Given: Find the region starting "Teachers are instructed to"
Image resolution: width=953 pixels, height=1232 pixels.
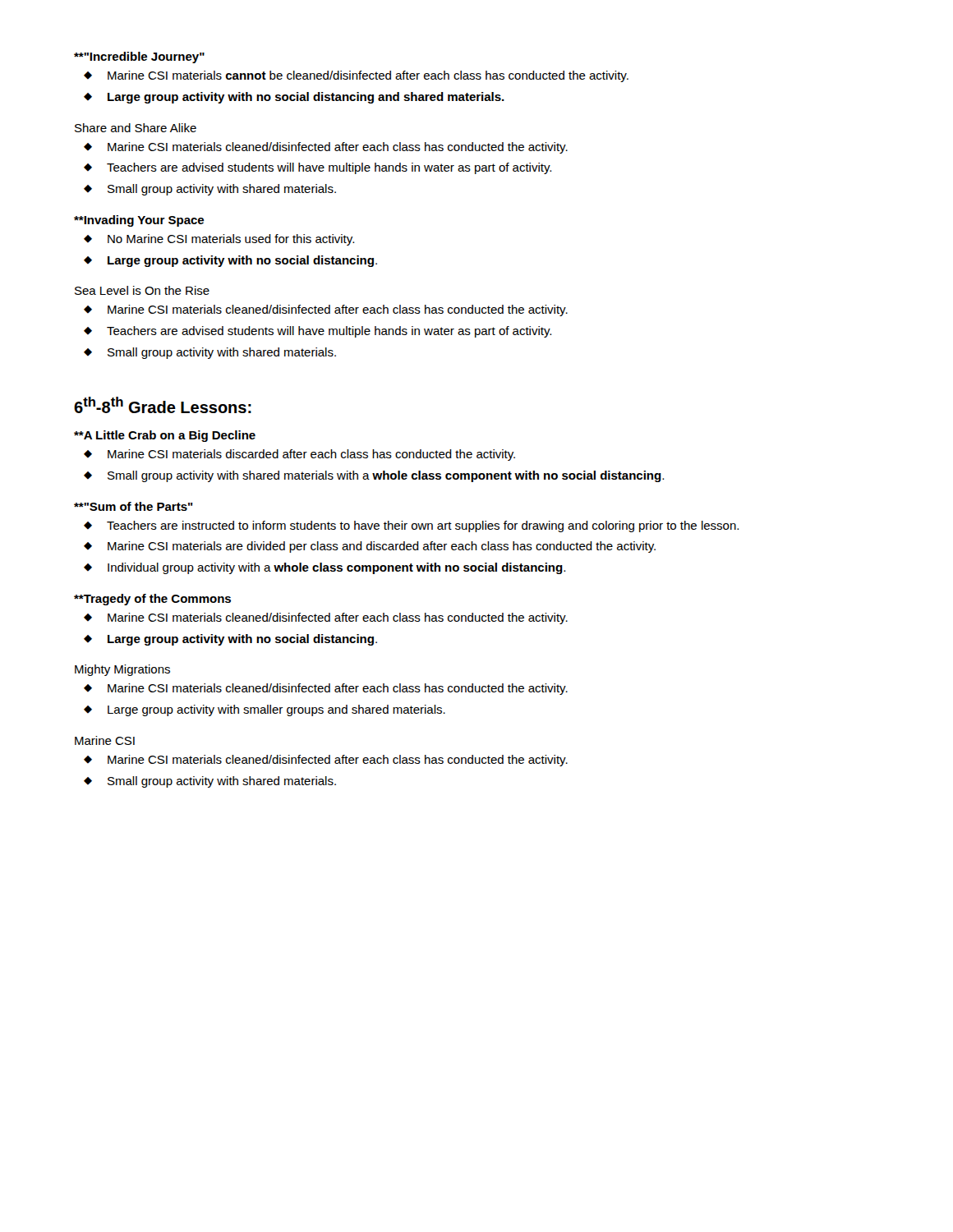Looking at the screenshot, I should pos(423,525).
